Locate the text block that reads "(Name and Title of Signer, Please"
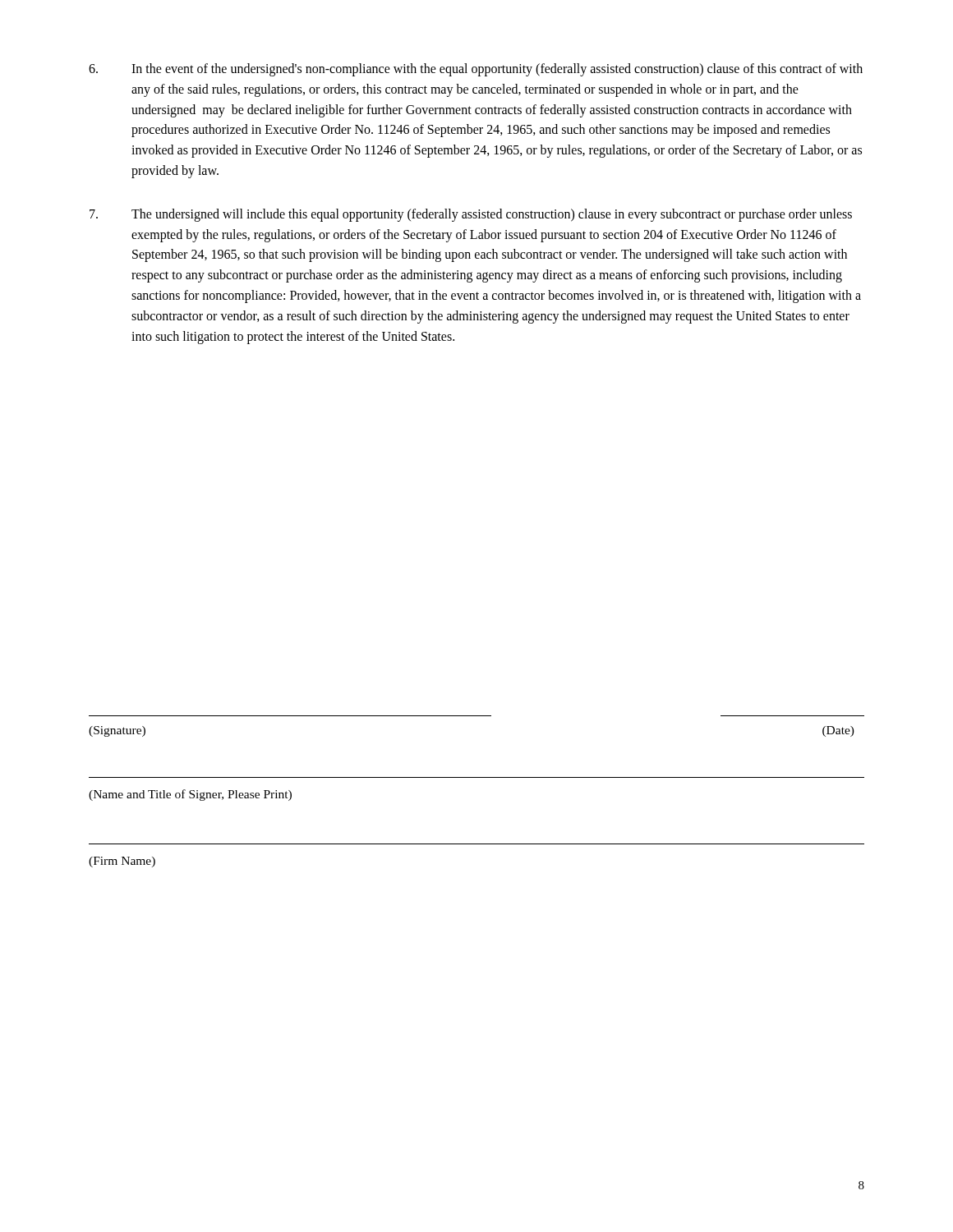953x1232 pixels. (191, 794)
